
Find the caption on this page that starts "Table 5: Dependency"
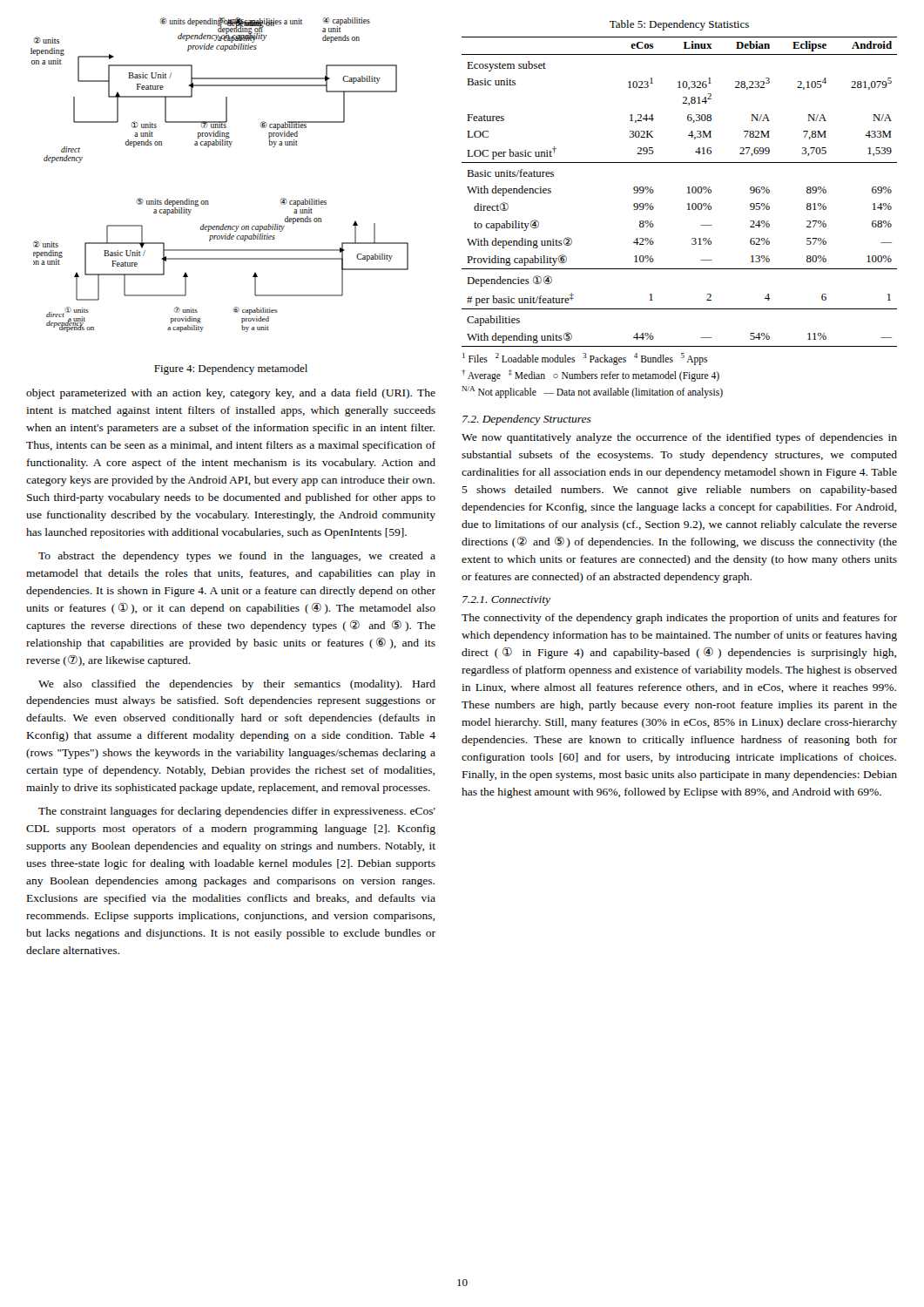pos(679,24)
